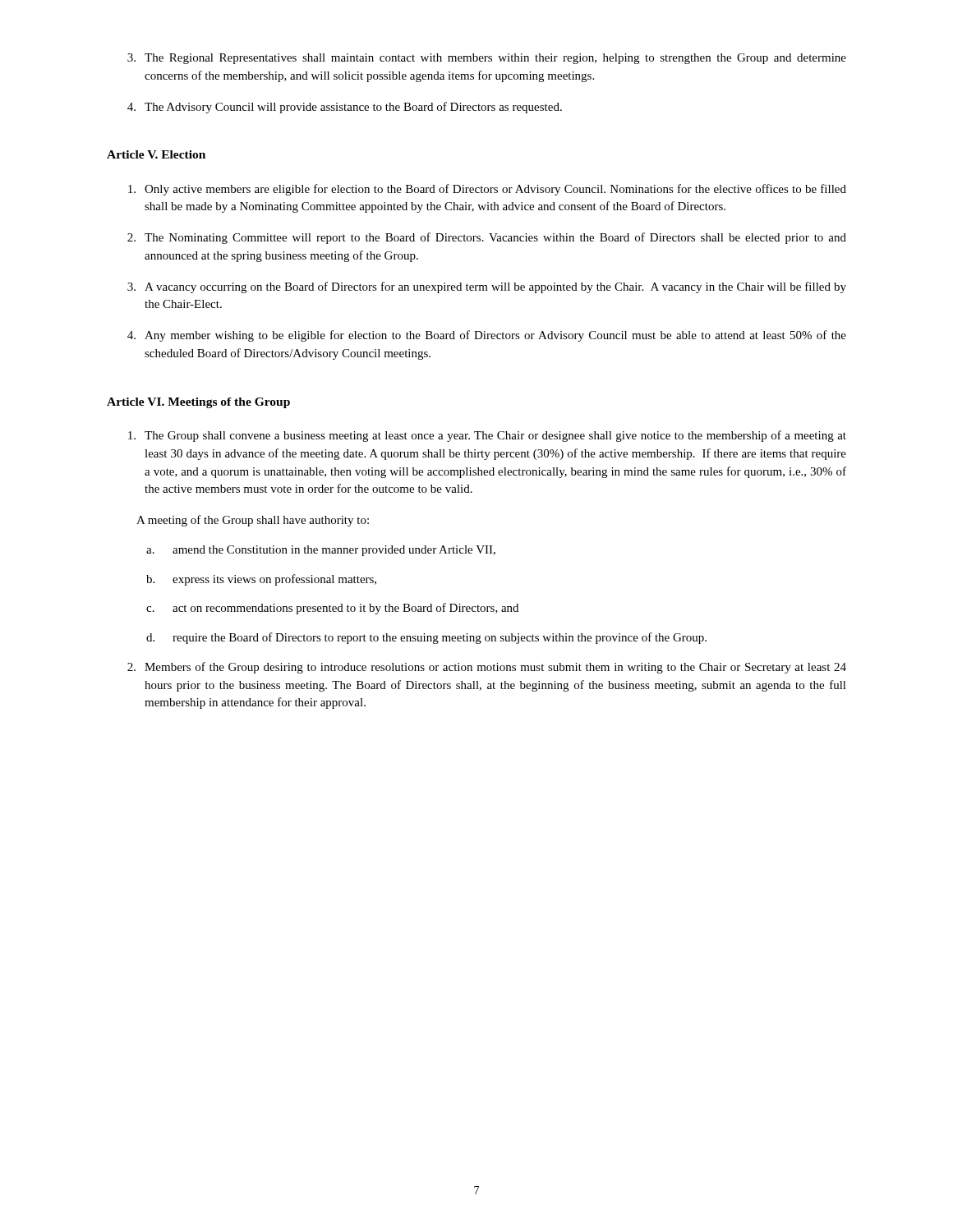Find the block on this page that starts "a. amend the Constitution in the manner"
953x1232 pixels.
[496, 550]
